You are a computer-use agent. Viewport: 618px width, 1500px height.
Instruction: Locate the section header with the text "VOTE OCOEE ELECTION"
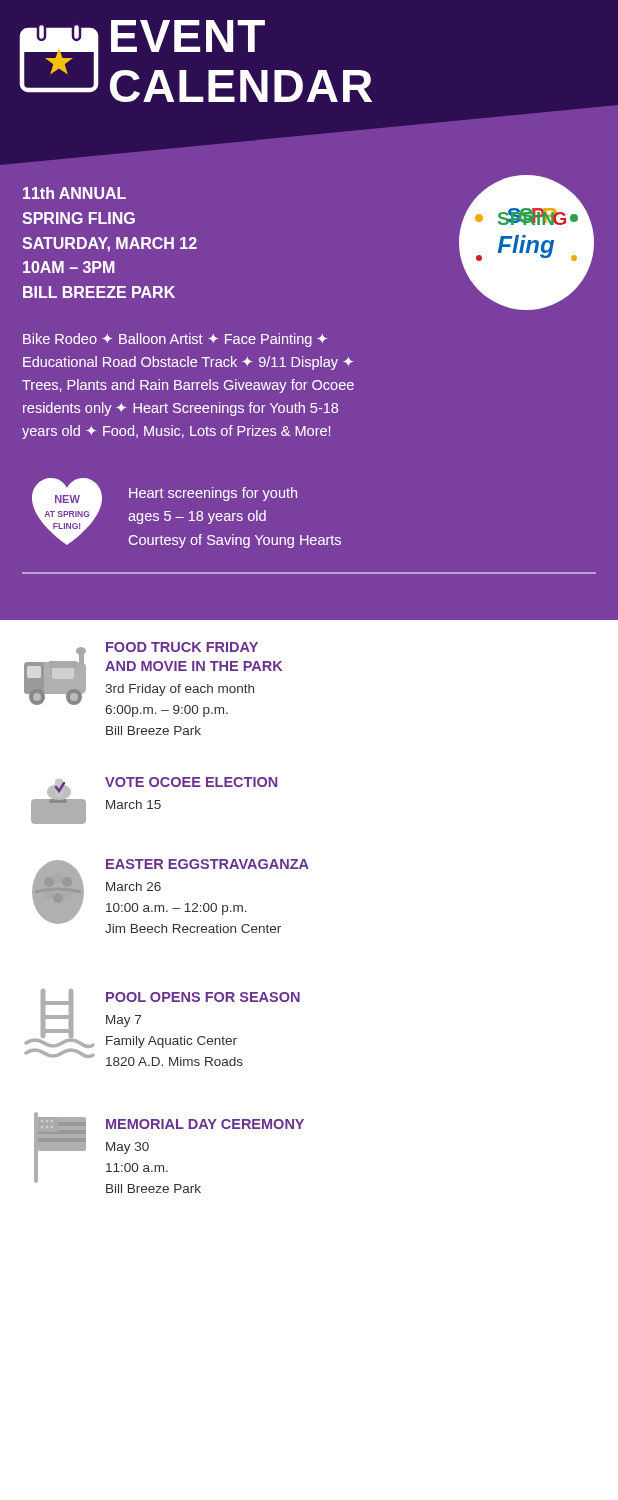tap(192, 782)
